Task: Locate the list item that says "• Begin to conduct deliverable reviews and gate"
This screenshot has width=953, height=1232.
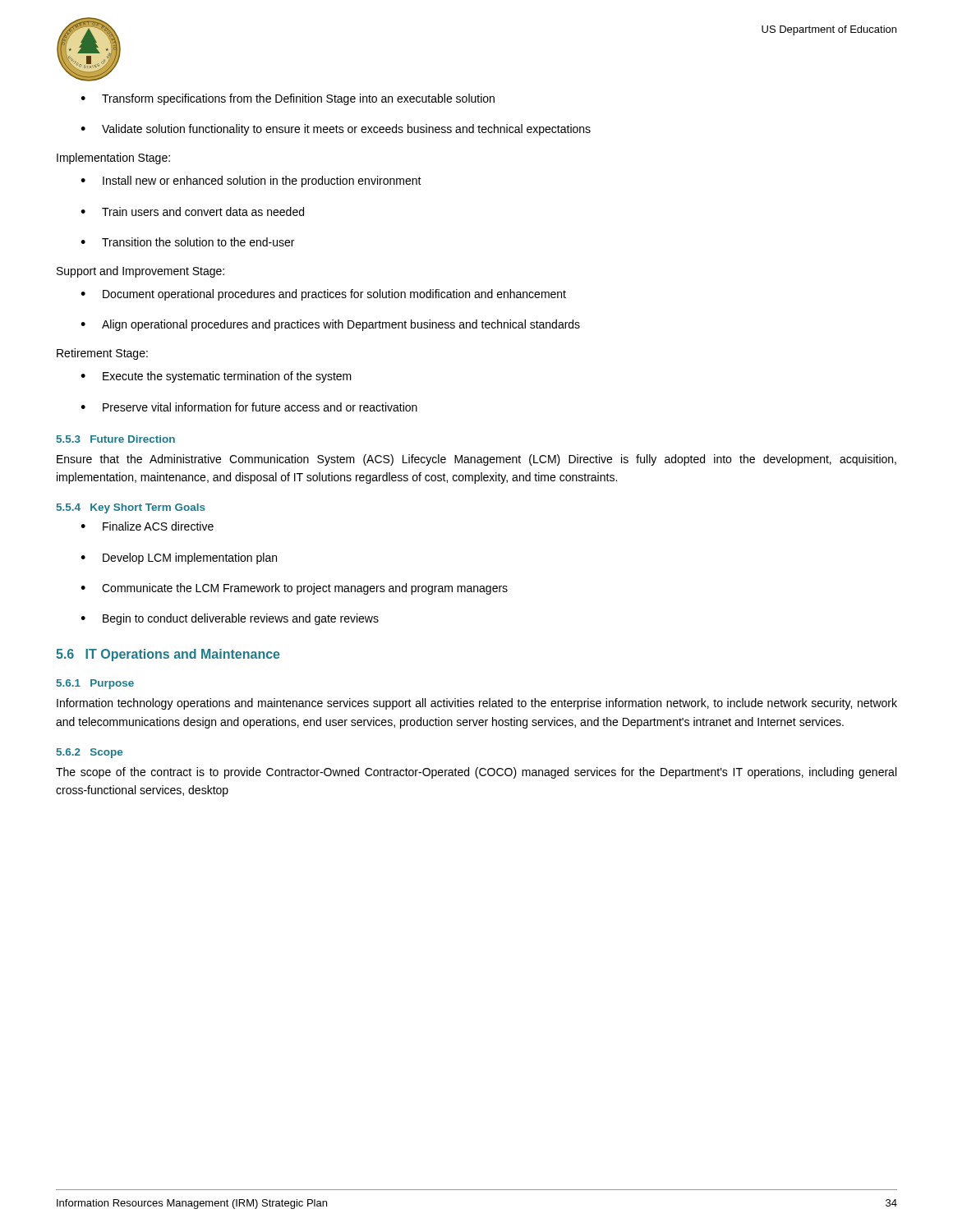Action: tap(230, 620)
